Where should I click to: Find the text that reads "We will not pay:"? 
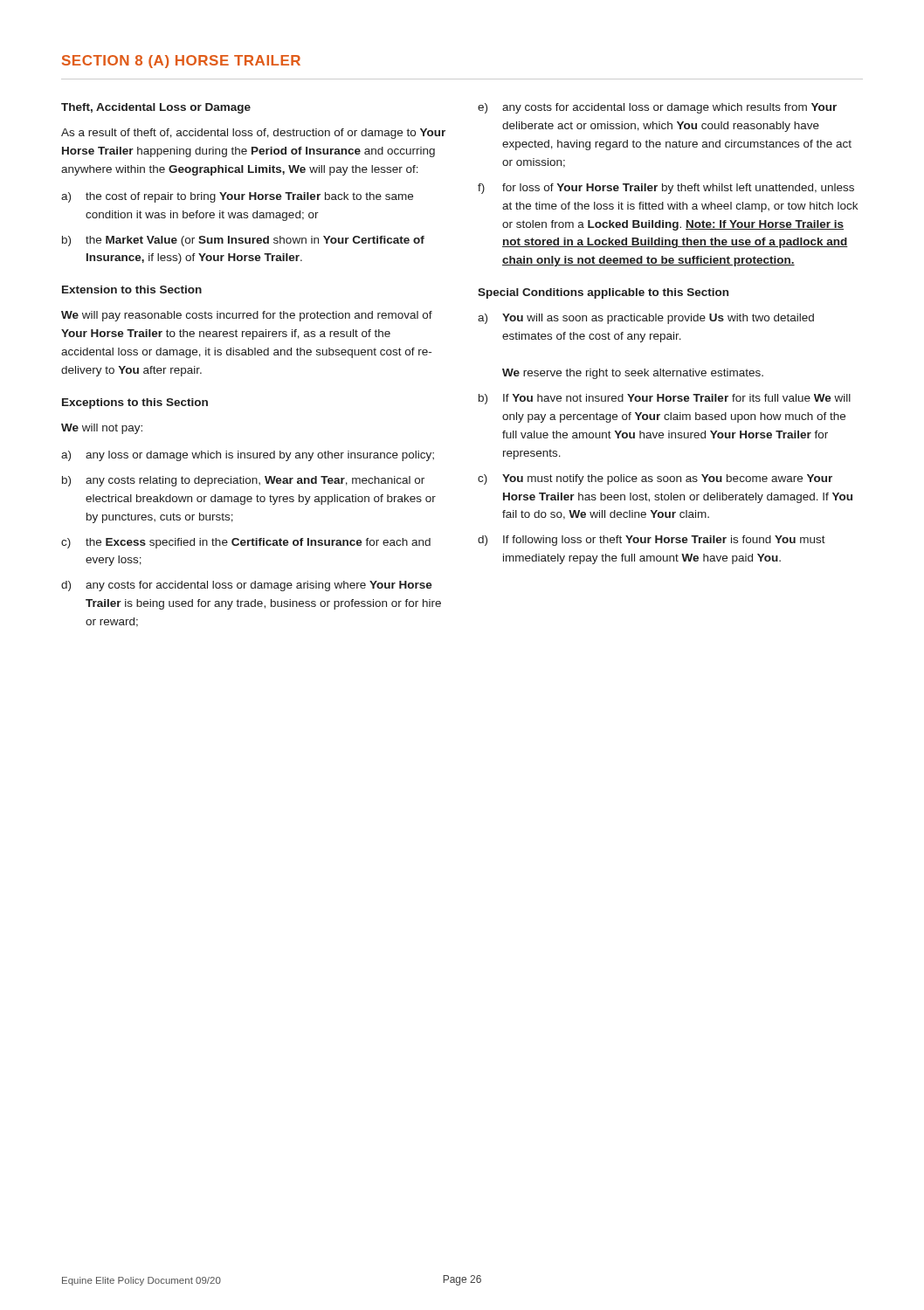tap(102, 429)
